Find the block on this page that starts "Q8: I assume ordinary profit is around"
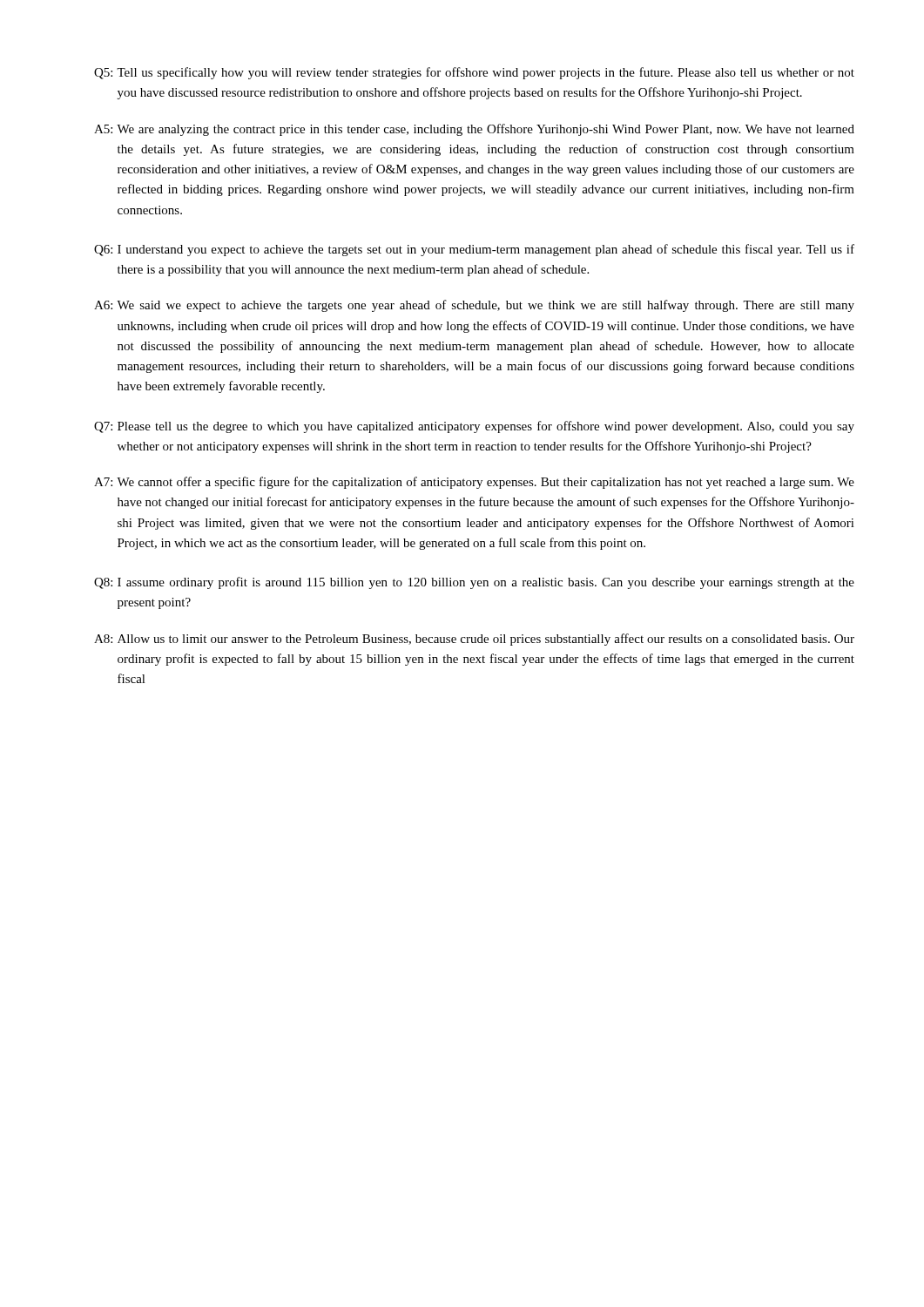924x1307 pixels. (474, 593)
